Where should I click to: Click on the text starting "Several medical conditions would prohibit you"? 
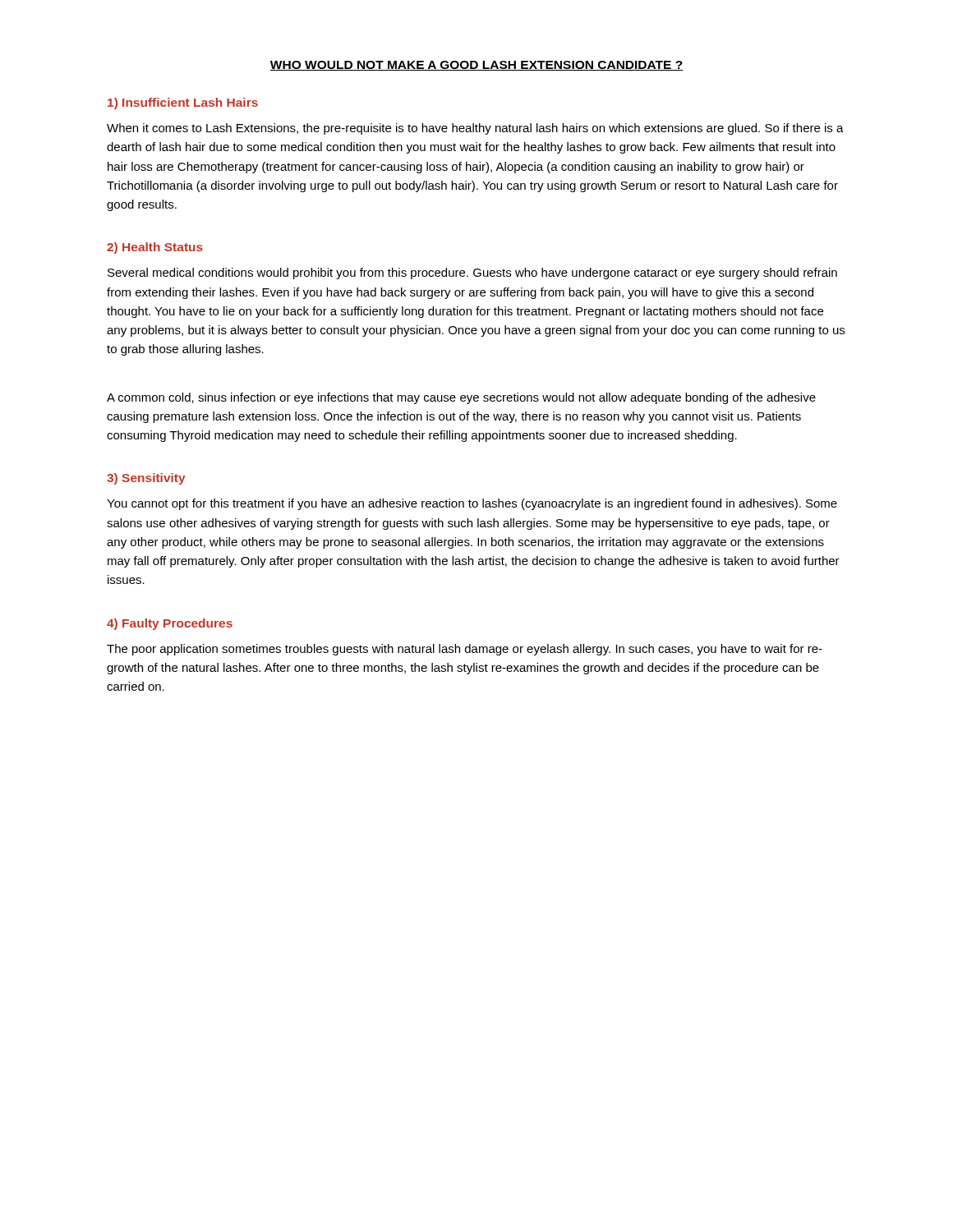(x=476, y=311)
